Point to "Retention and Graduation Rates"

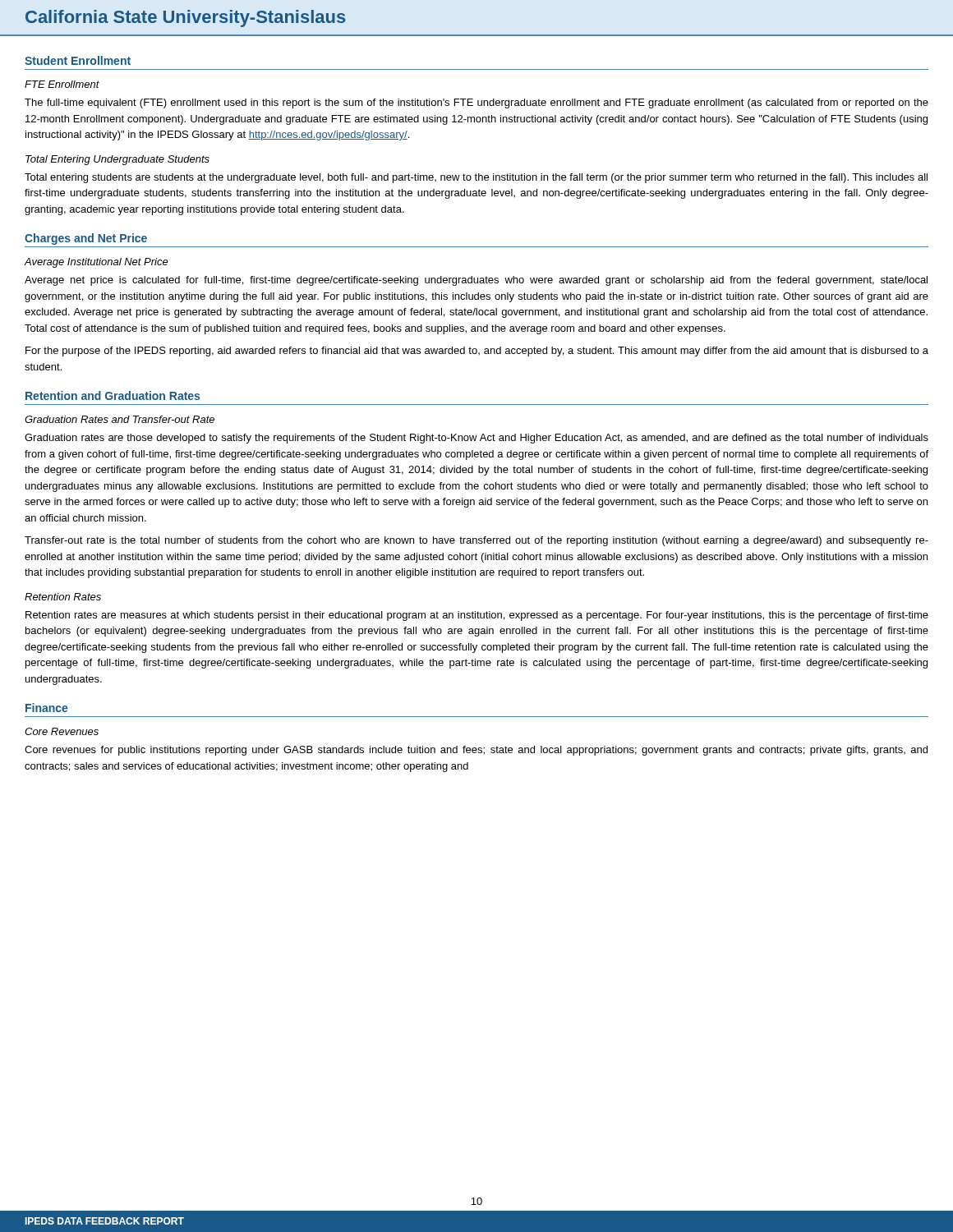tap(113, 396)
